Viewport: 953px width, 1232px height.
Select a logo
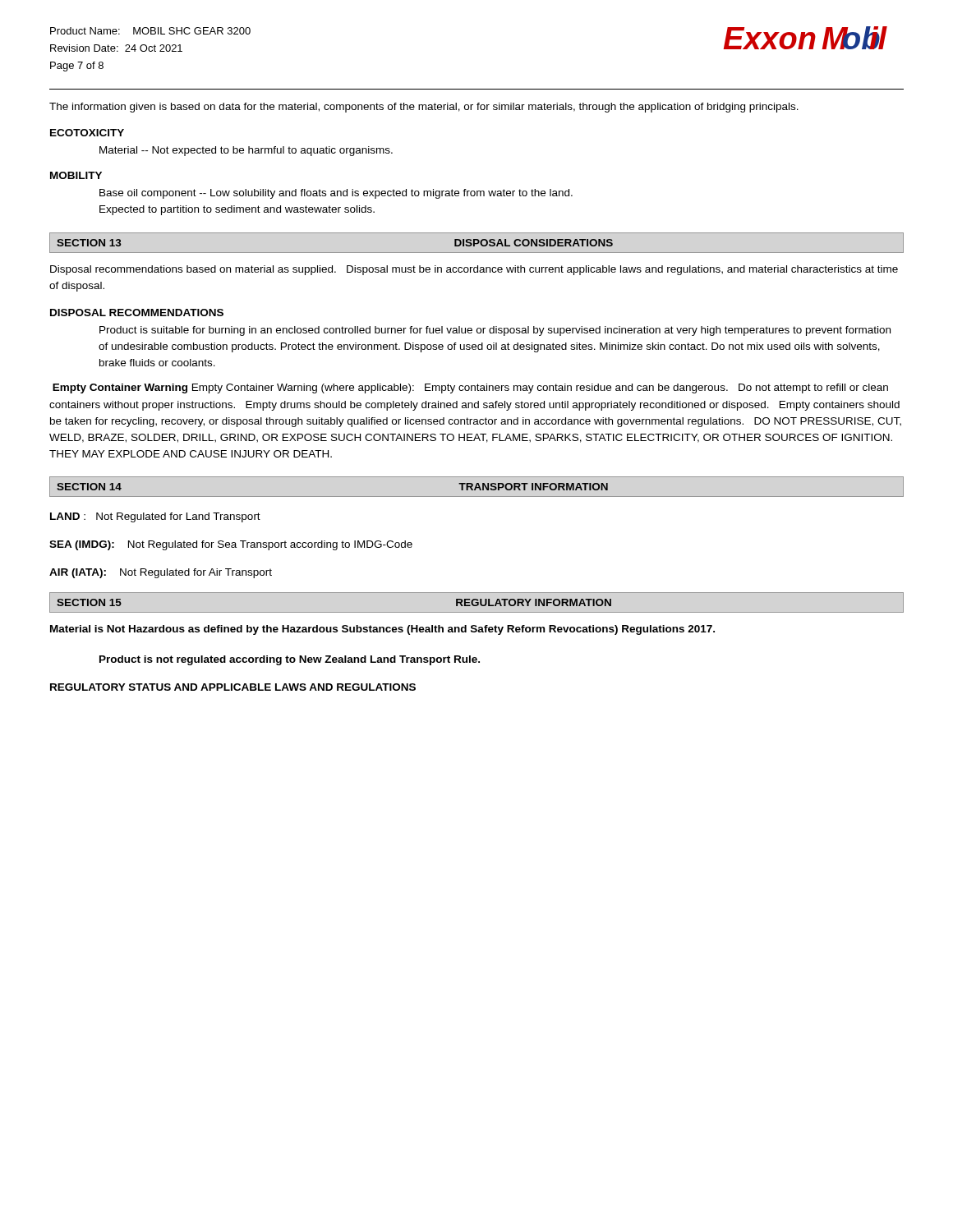click(813, 40)
